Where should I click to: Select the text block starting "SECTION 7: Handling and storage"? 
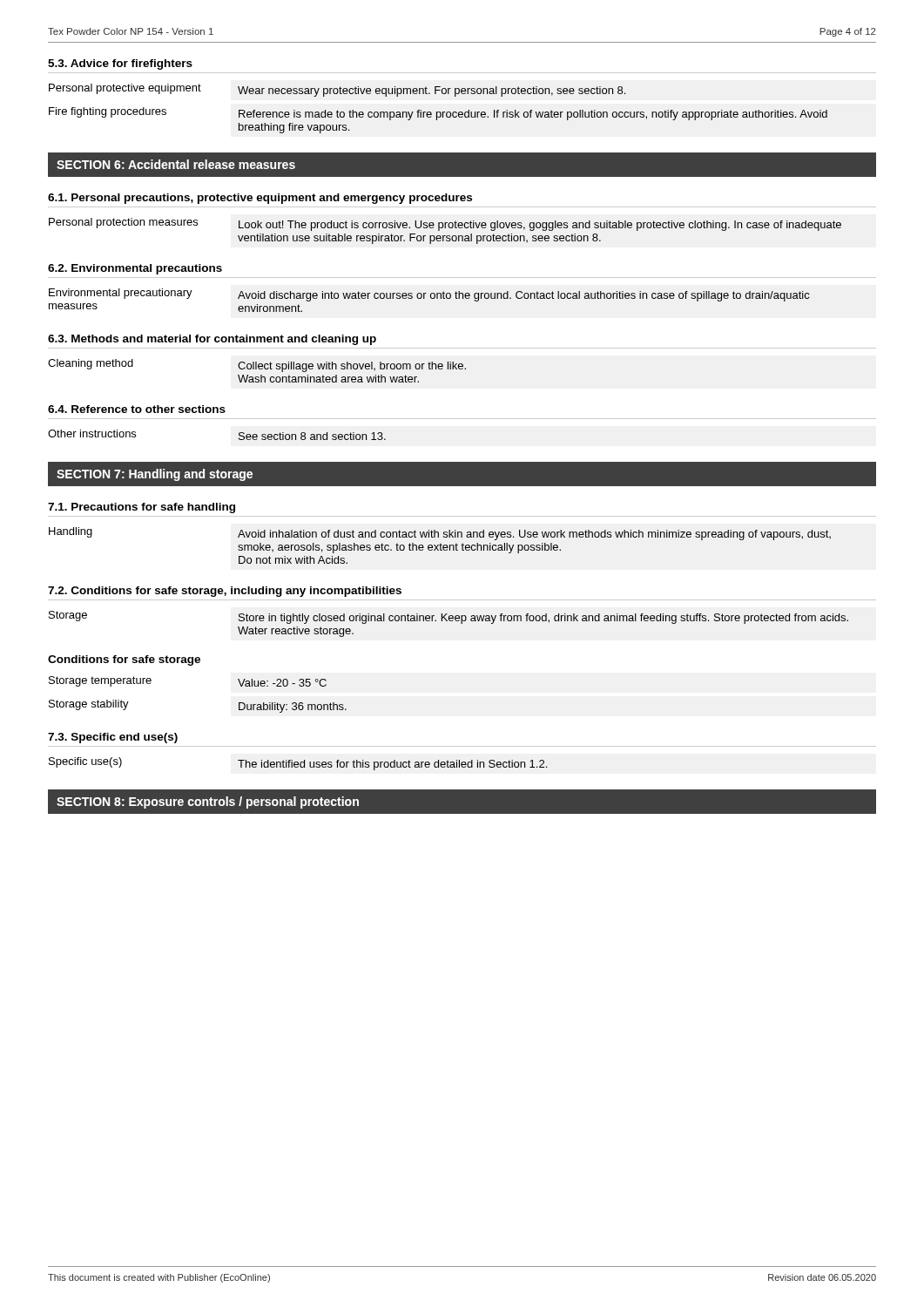155,474
